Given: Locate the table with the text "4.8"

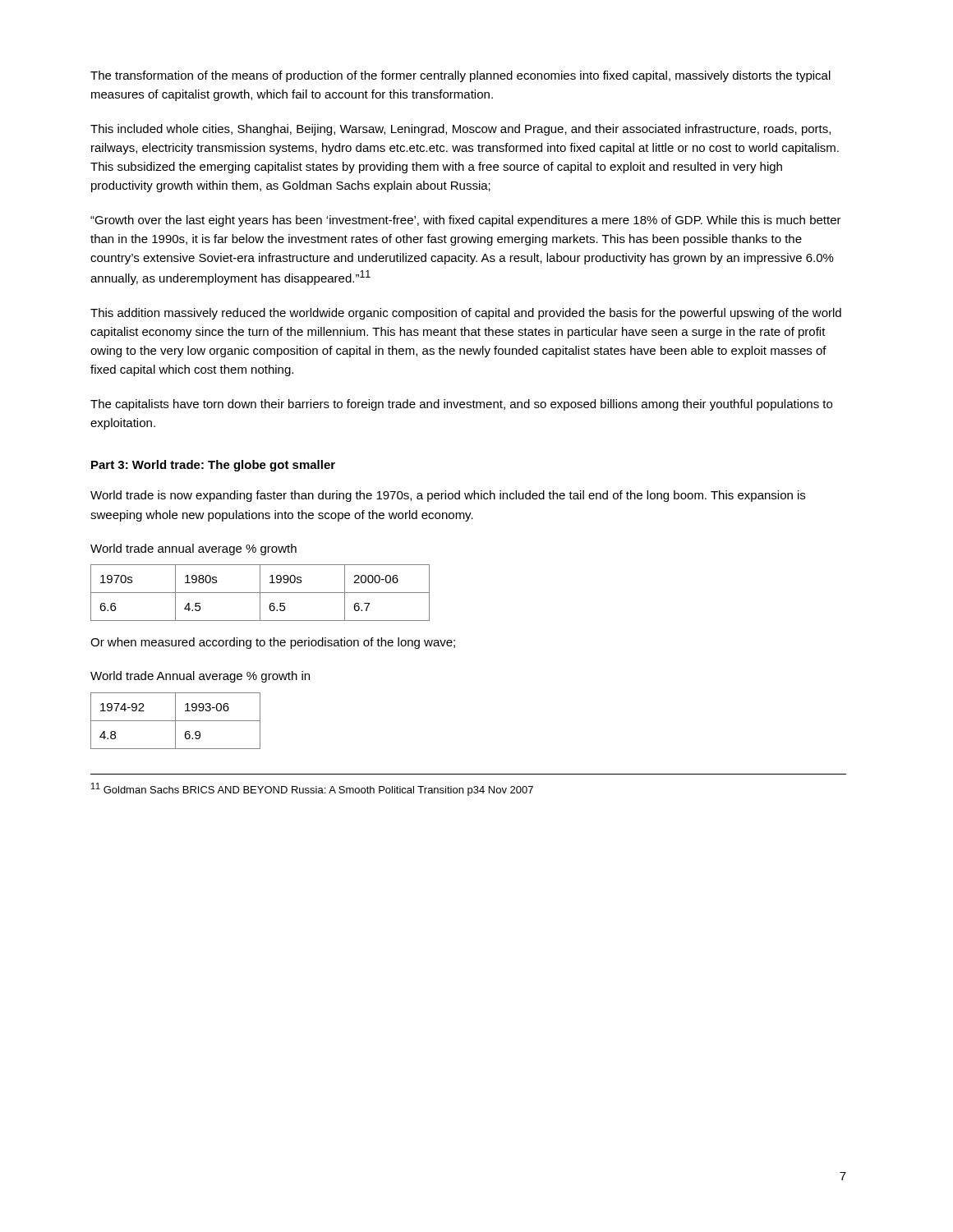Looking at the screenshot, I should (468, 720).
